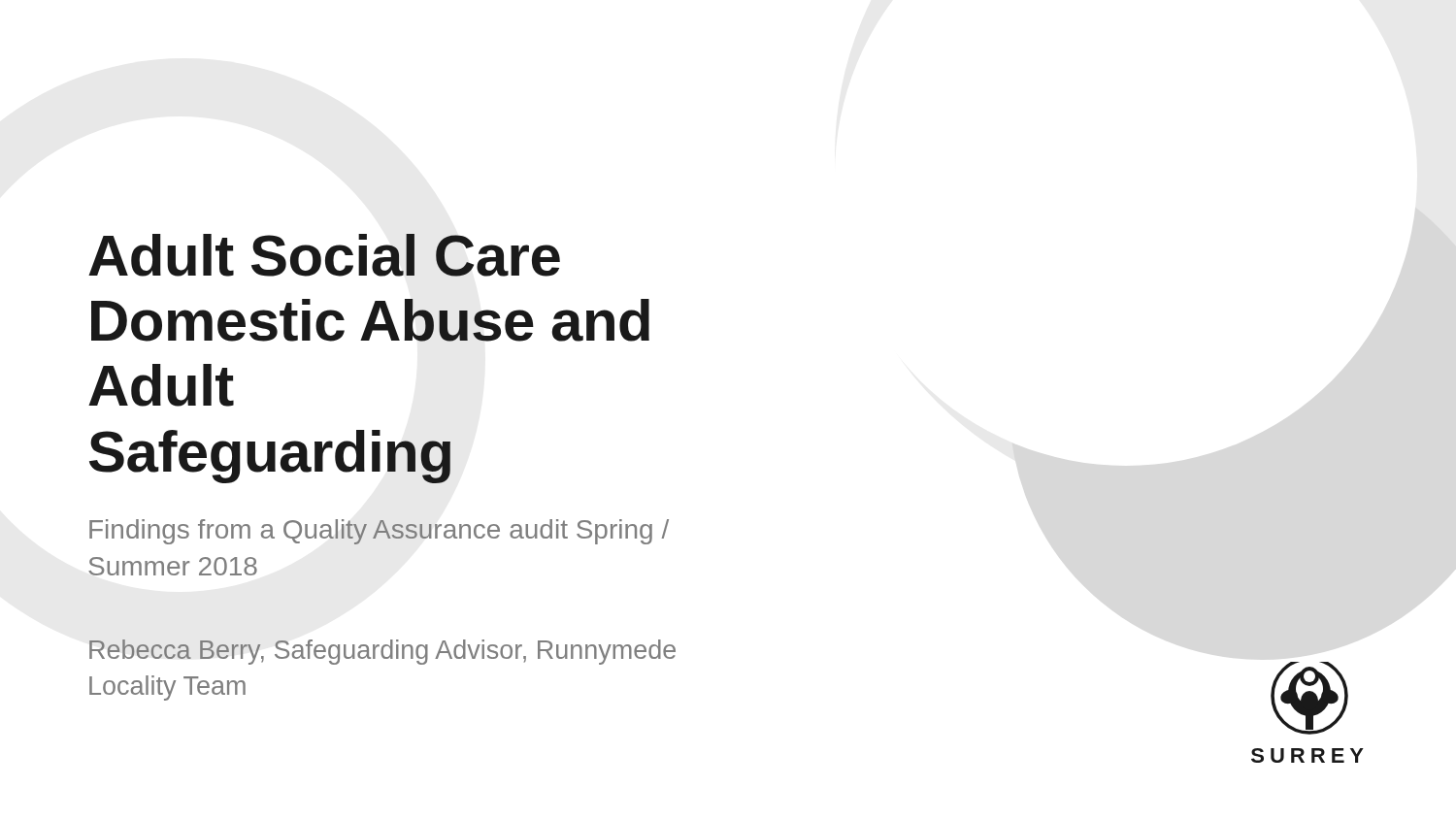Click where it says "Adult Social CareDomestic Abuse and AdultSafeguarding"

pos(437,354)
